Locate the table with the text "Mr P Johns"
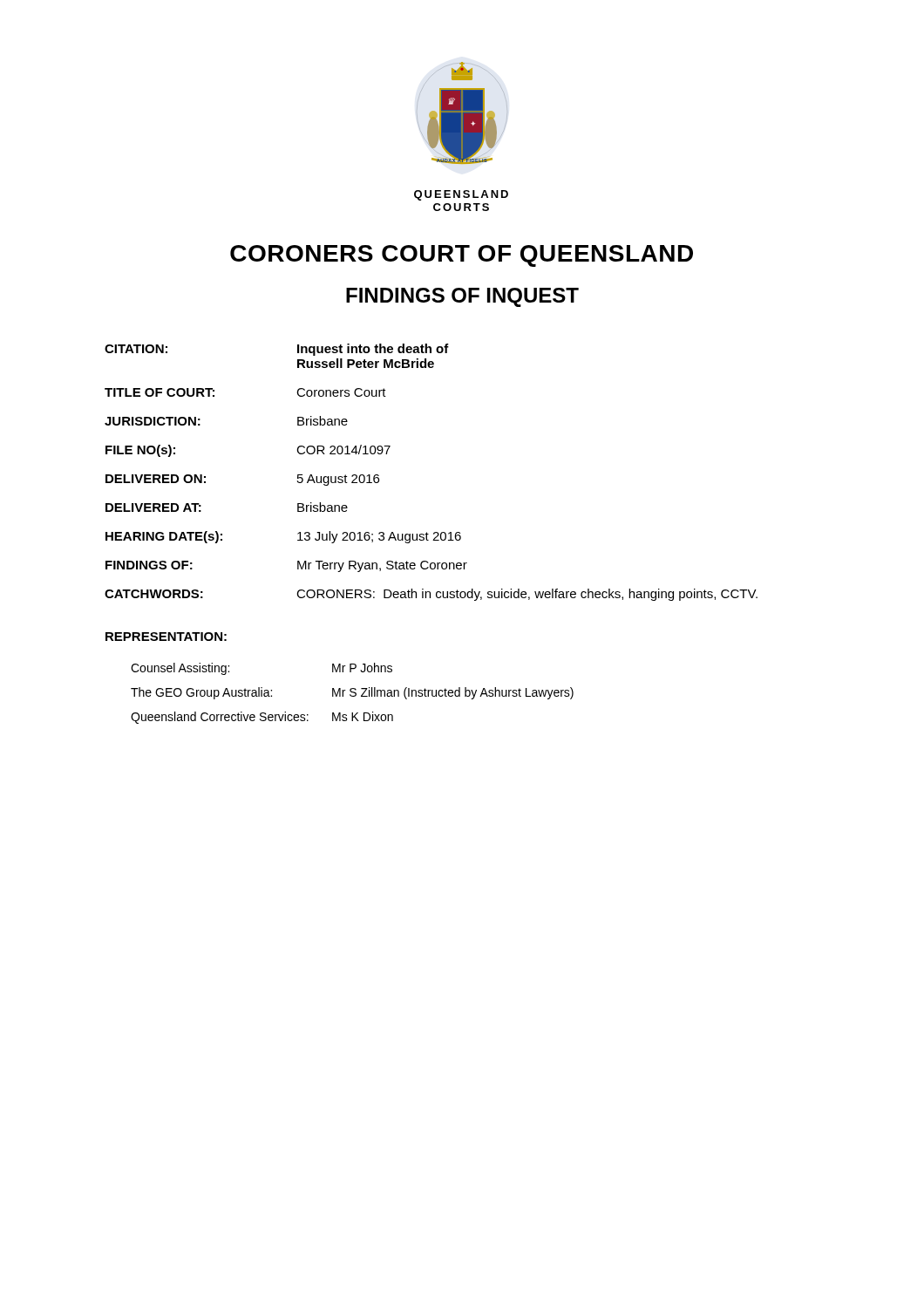The width and height of the screenshot is (924, 1308). 462,692
